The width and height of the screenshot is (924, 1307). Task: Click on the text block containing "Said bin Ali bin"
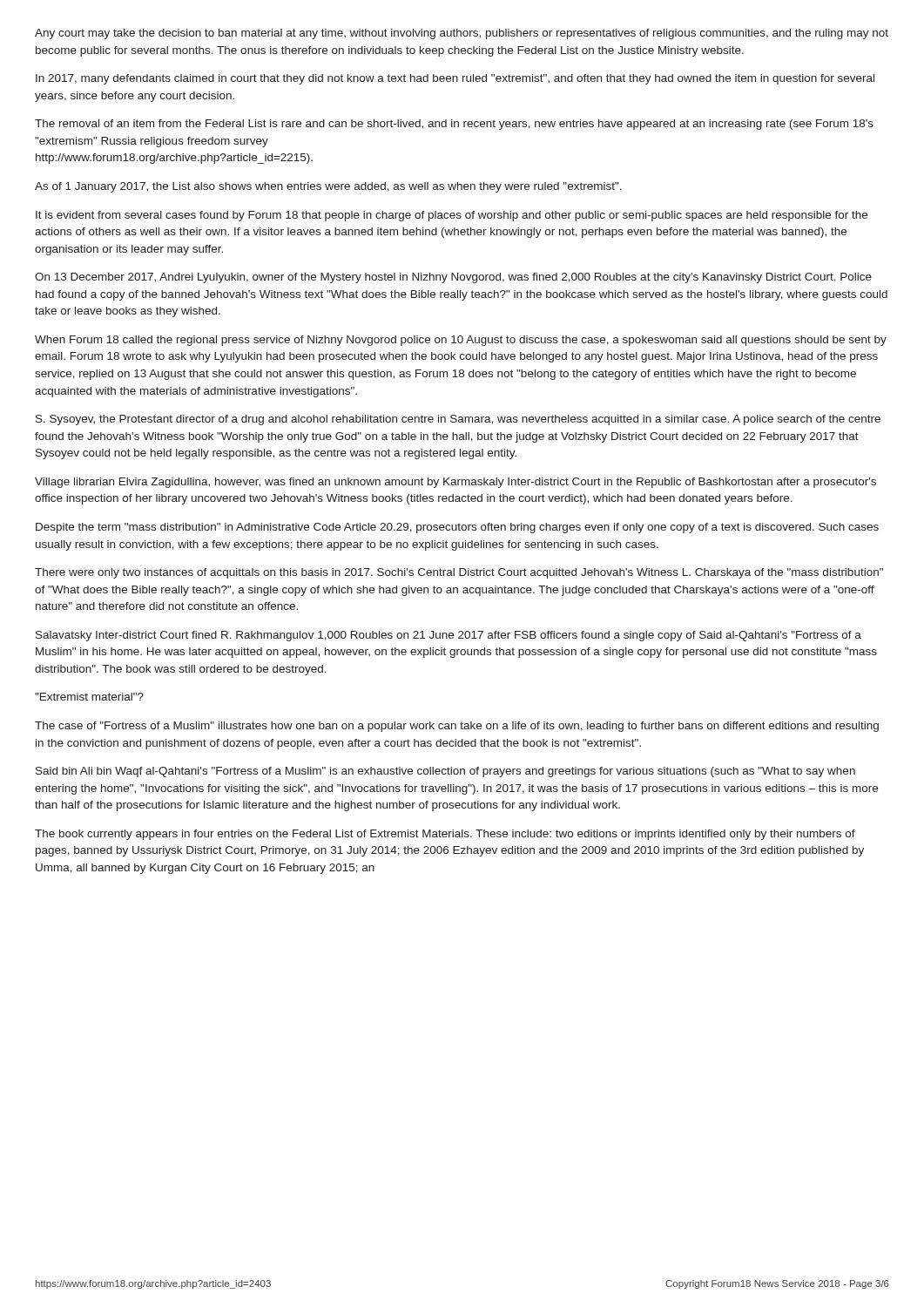tap(457, 788)
